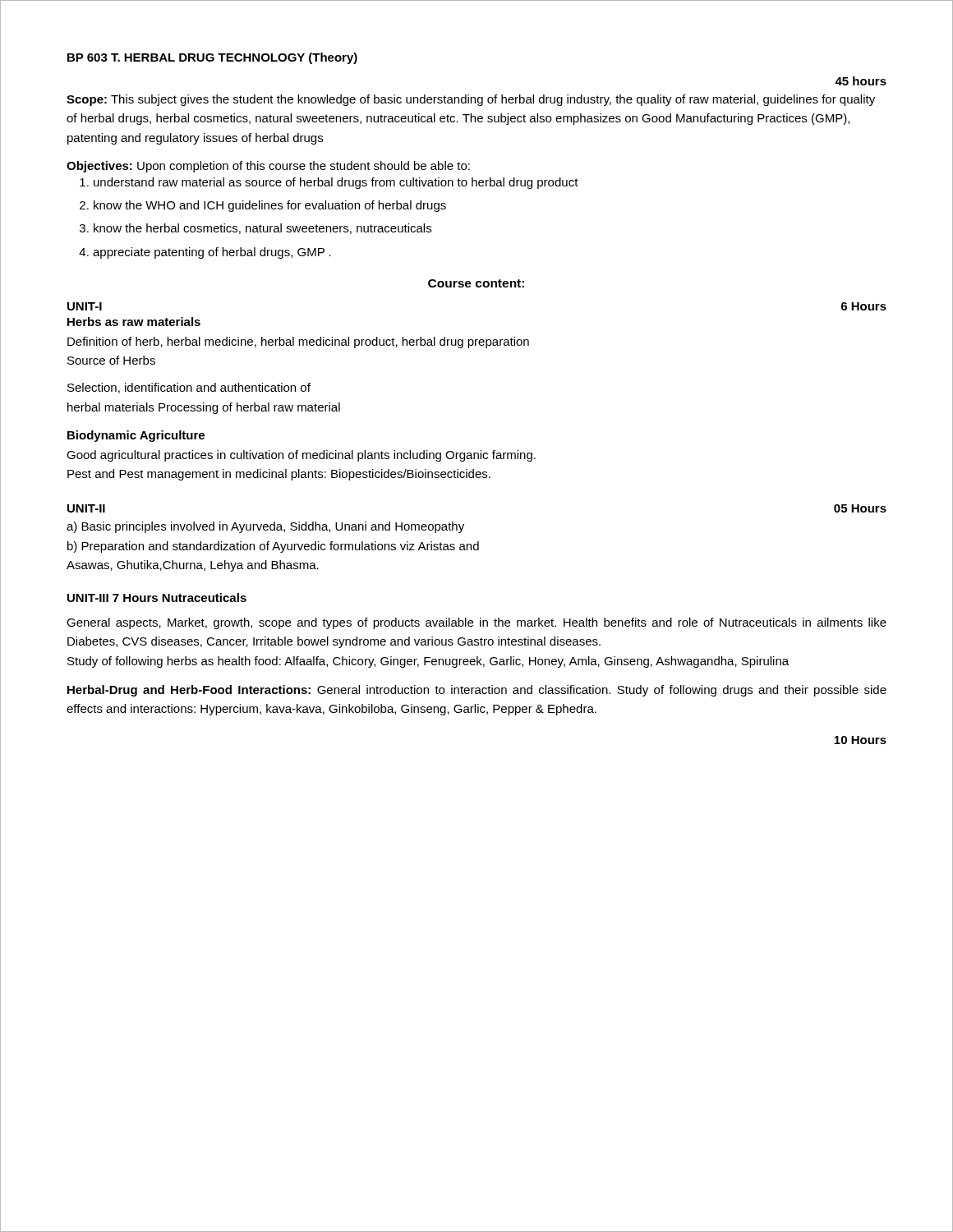Where is the passage that starts "know the WHO and ICH guidelines"?
Screen dimensions: 1232x953
pyautogui.click(x=270, y=205)
